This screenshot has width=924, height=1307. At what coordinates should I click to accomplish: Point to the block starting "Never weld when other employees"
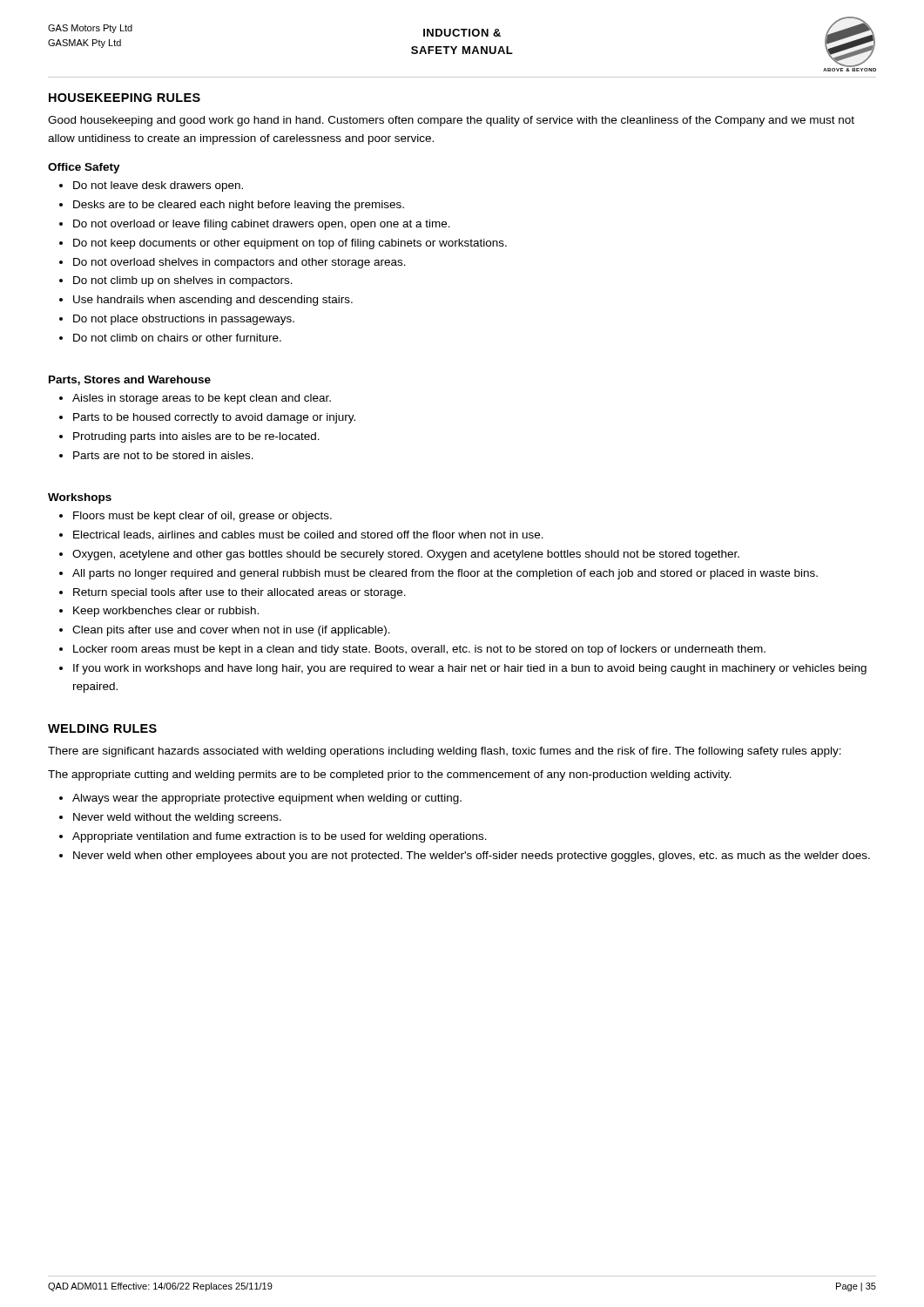pyautogui.click(x=462, y=856)
